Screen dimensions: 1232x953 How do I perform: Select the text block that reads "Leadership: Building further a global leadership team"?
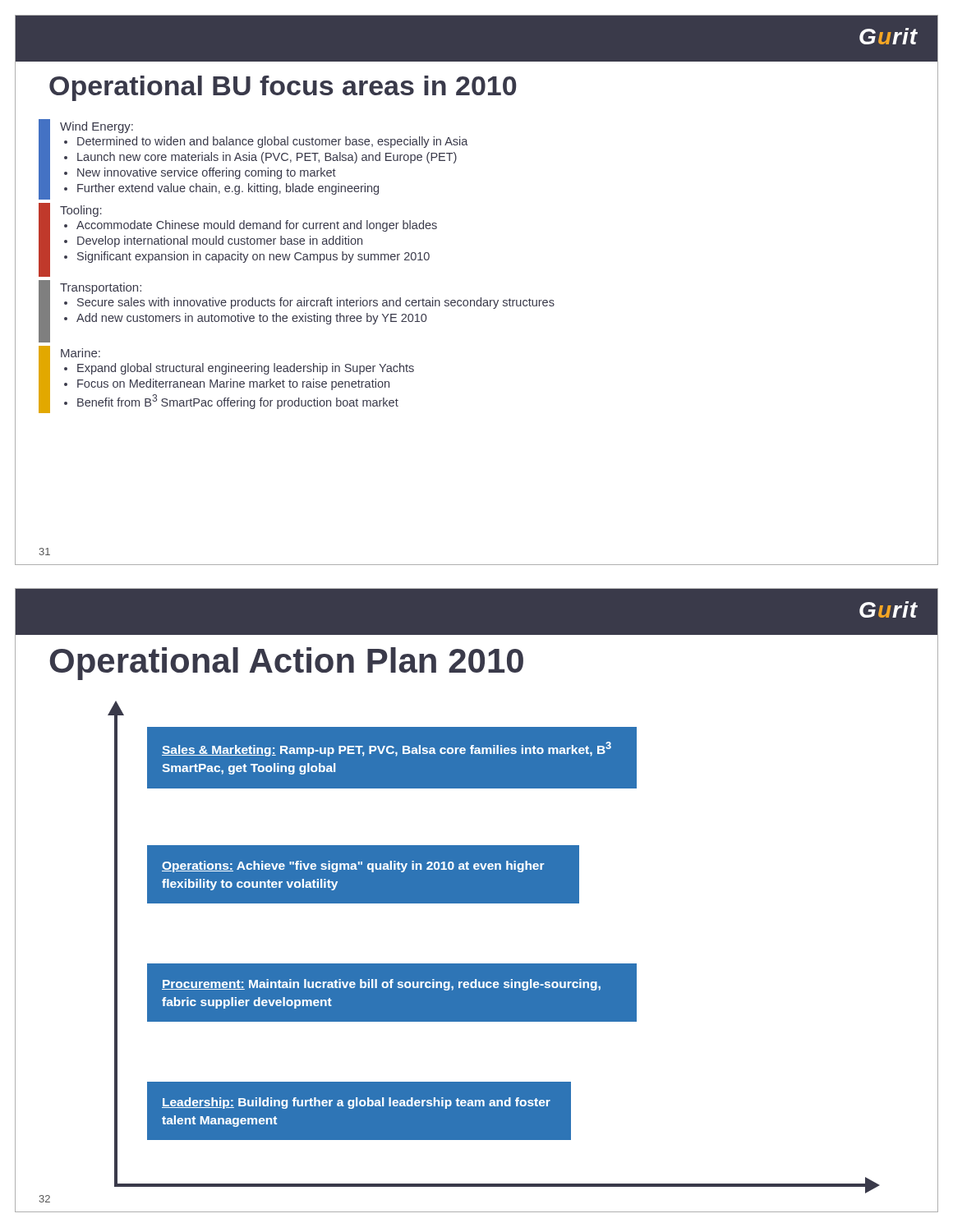coord(356,1111)
